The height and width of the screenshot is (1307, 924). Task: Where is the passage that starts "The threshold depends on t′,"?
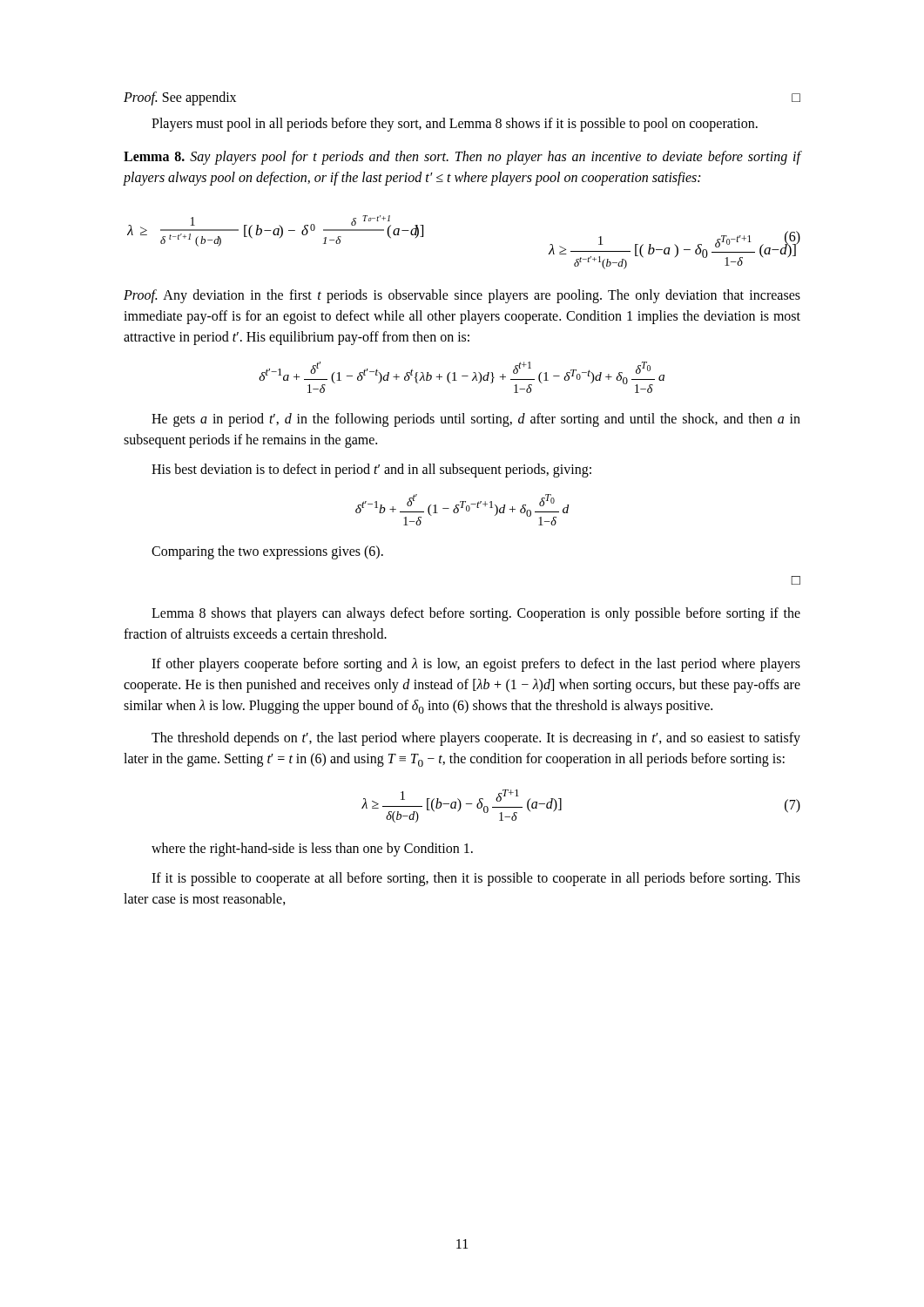click(x=462, y=750)
